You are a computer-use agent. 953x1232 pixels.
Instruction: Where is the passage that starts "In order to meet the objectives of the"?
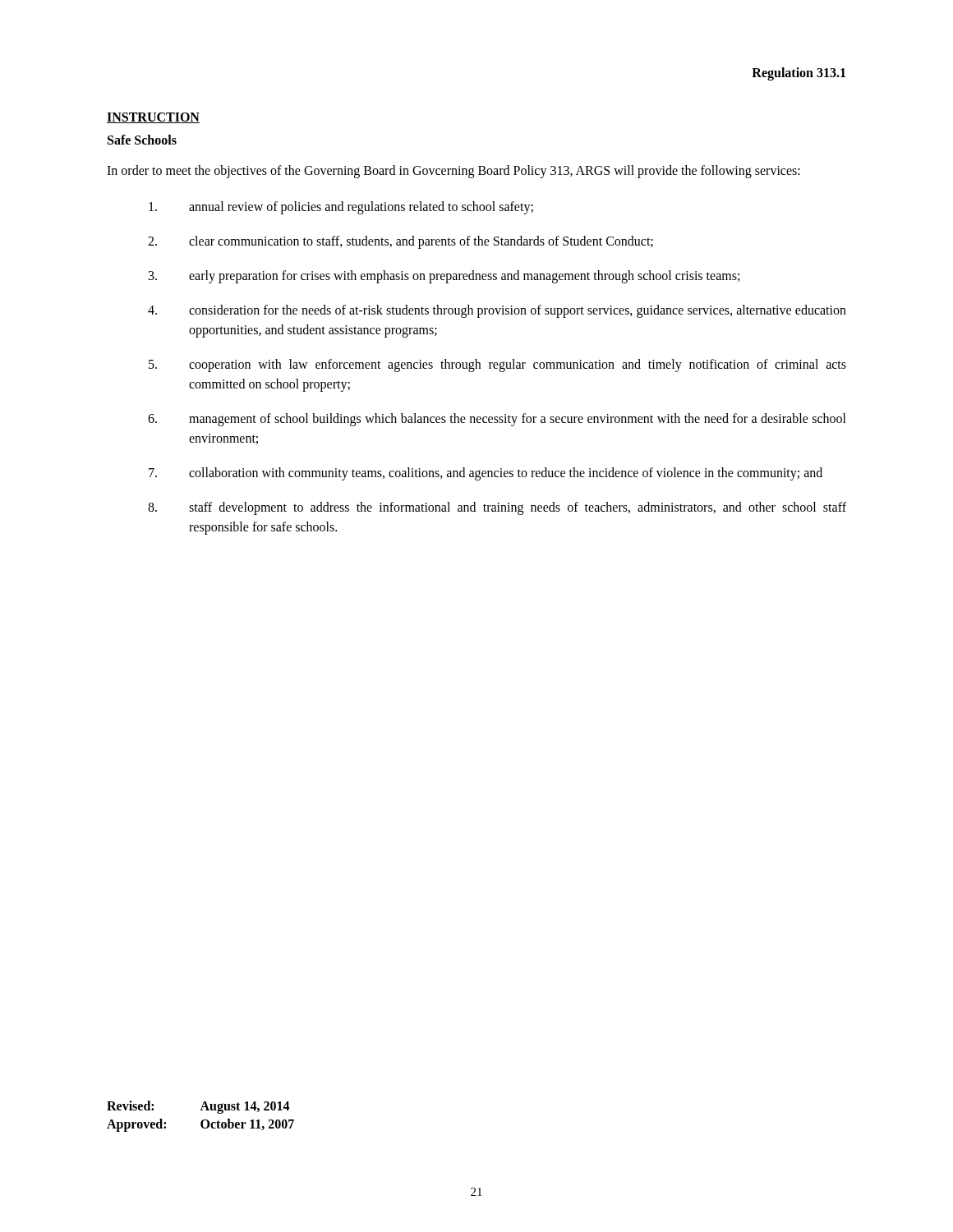pos(454,170)
